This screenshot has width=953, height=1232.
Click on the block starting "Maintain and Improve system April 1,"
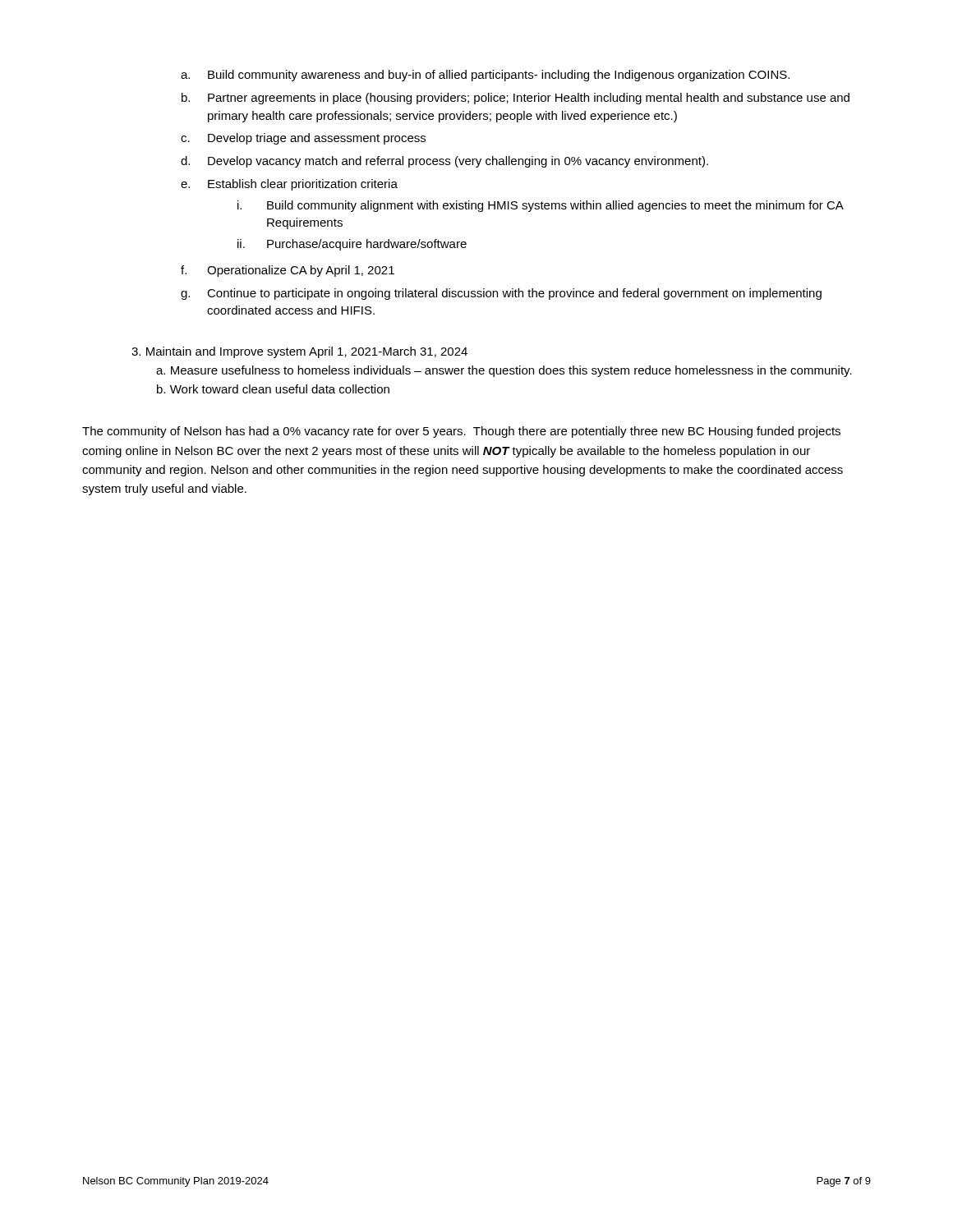coord(501,371)
